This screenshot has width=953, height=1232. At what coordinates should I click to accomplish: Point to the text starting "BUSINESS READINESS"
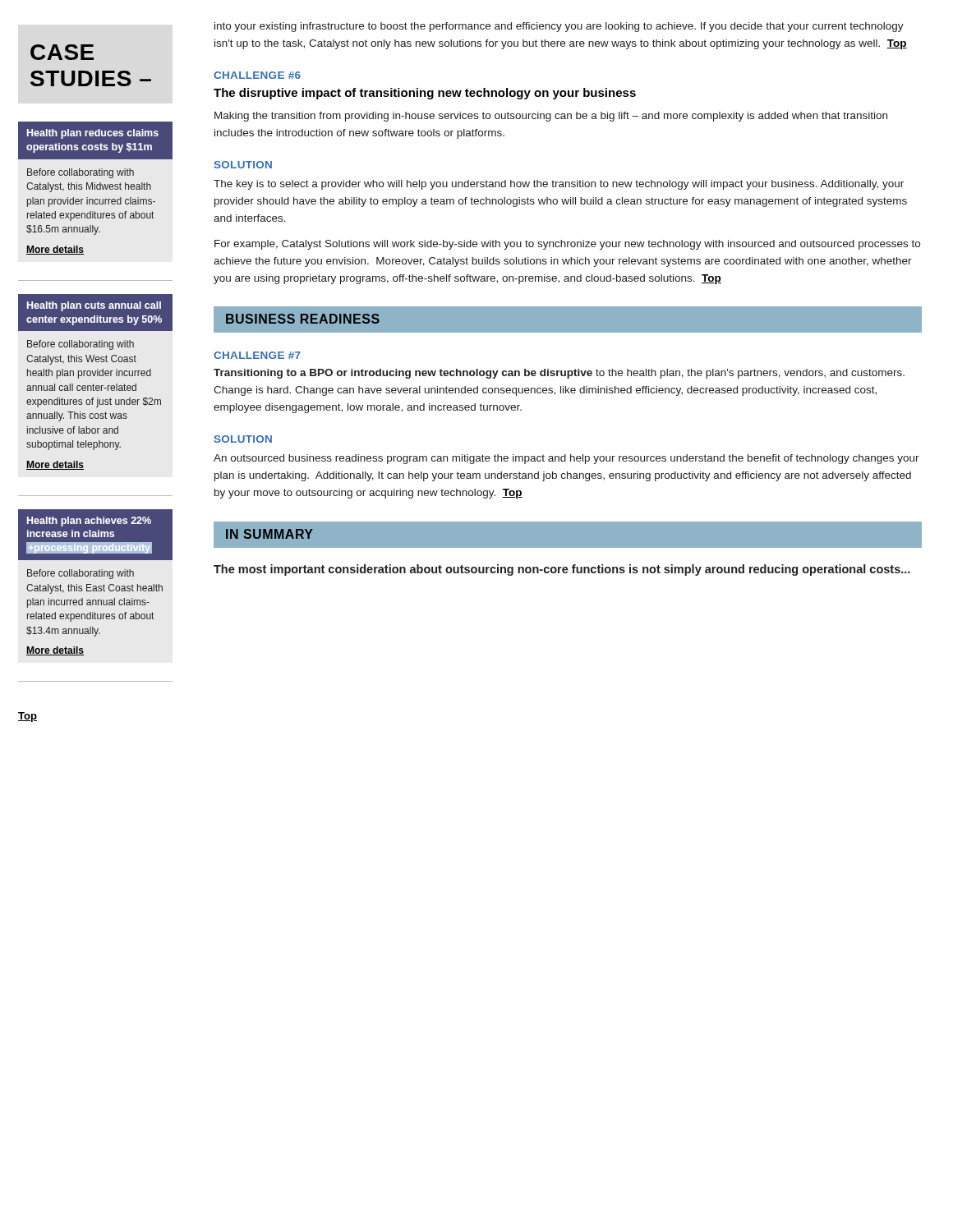tap(303, 319)
